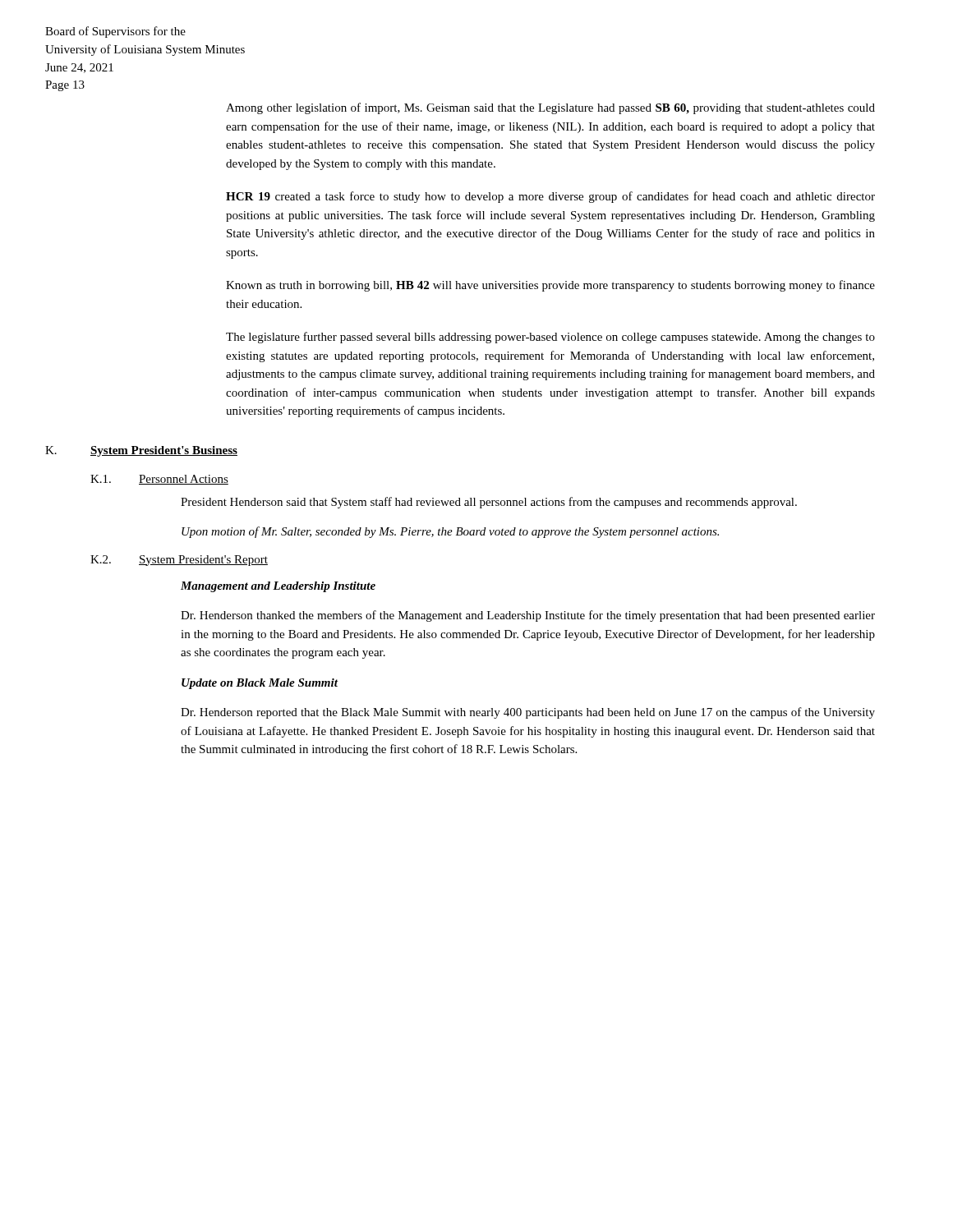
Task: Click on the section header that reads "Update on Black Male Summit"
Action: click(259, 682)
